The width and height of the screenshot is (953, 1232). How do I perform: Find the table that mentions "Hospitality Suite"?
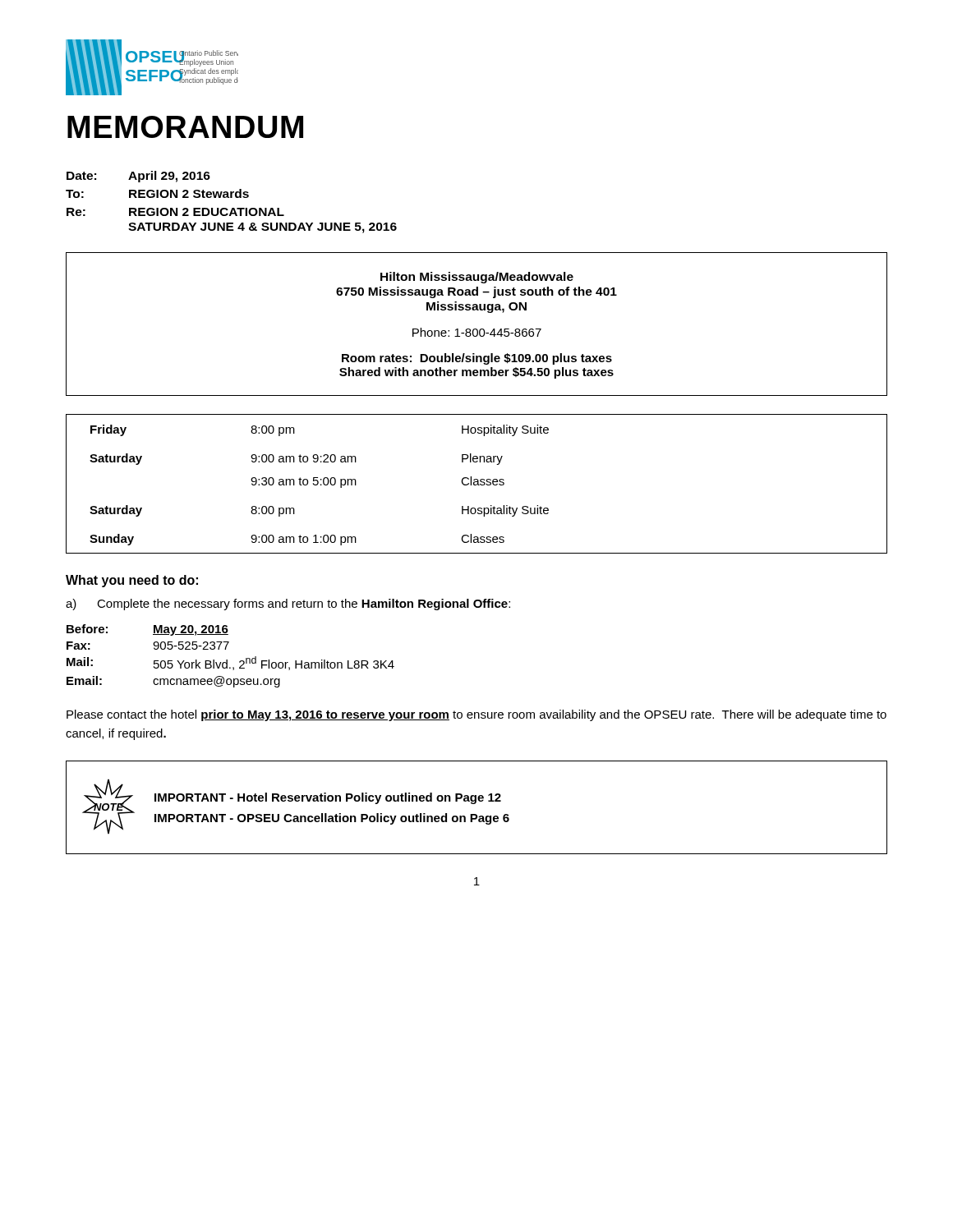pyautogui.click(x=476, y=484)
